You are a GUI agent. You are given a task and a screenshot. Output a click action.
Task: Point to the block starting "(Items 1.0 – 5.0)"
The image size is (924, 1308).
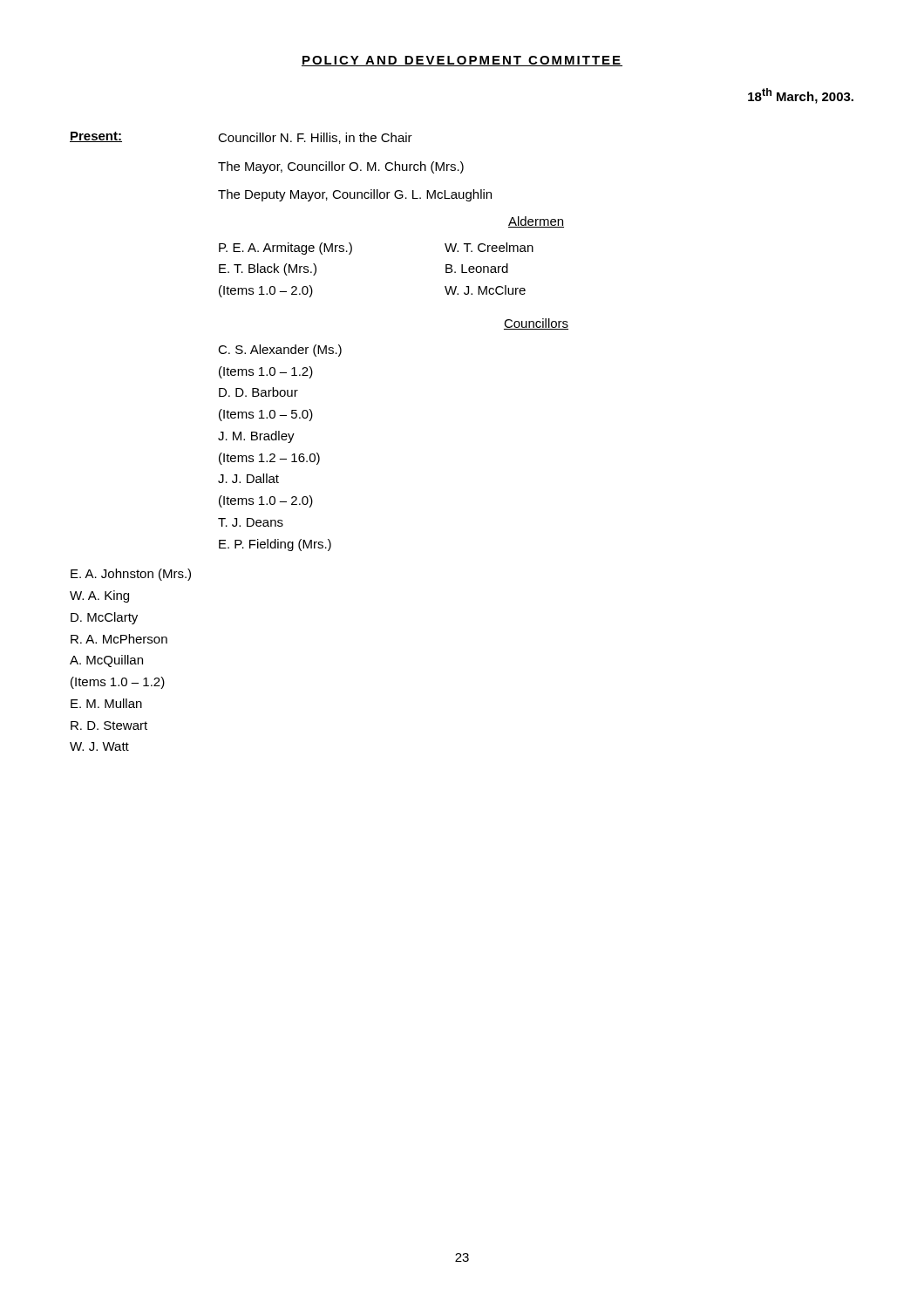(x=266, y=414)
